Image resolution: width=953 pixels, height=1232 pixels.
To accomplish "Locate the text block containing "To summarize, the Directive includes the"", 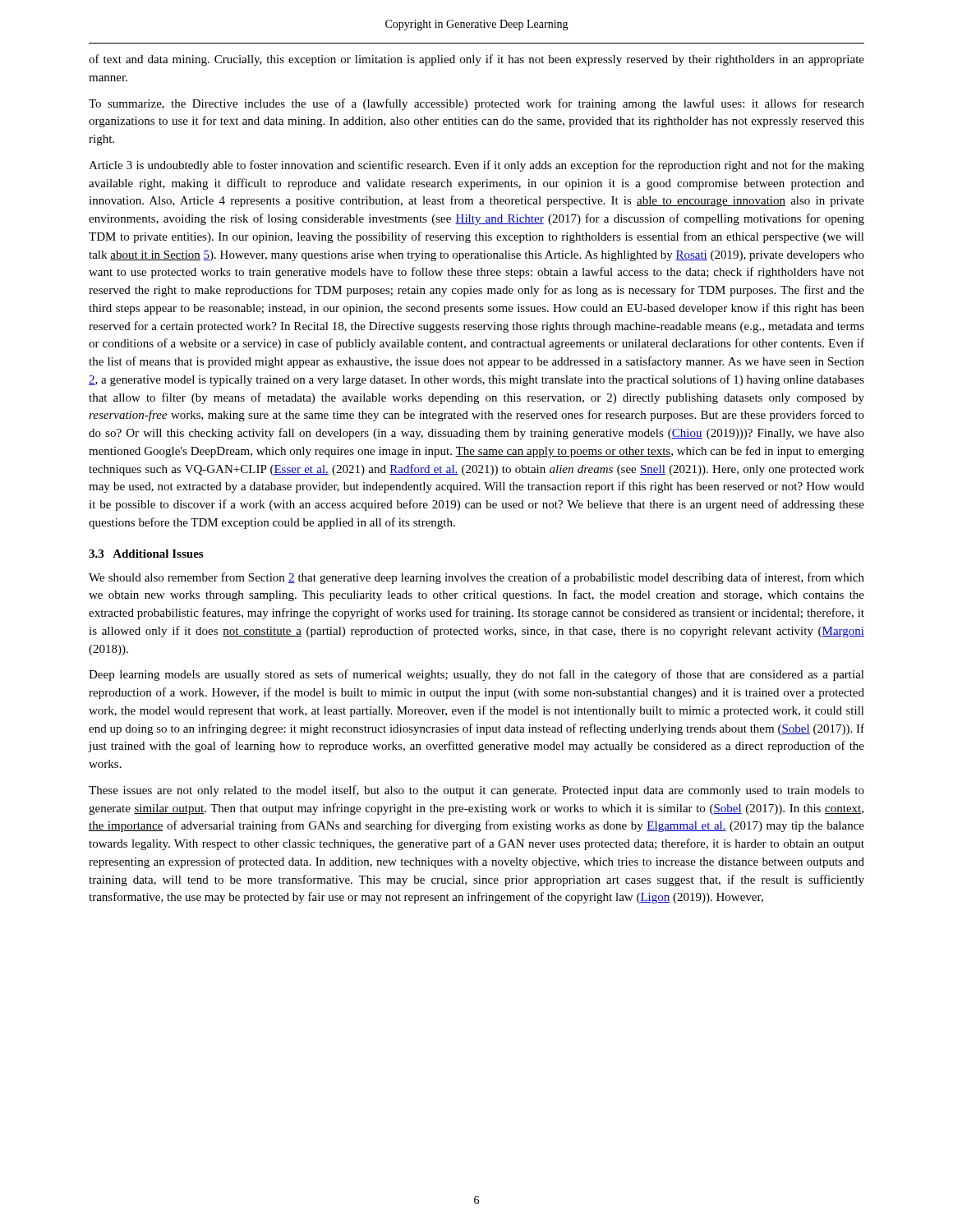I will click(x=476, y=122).
